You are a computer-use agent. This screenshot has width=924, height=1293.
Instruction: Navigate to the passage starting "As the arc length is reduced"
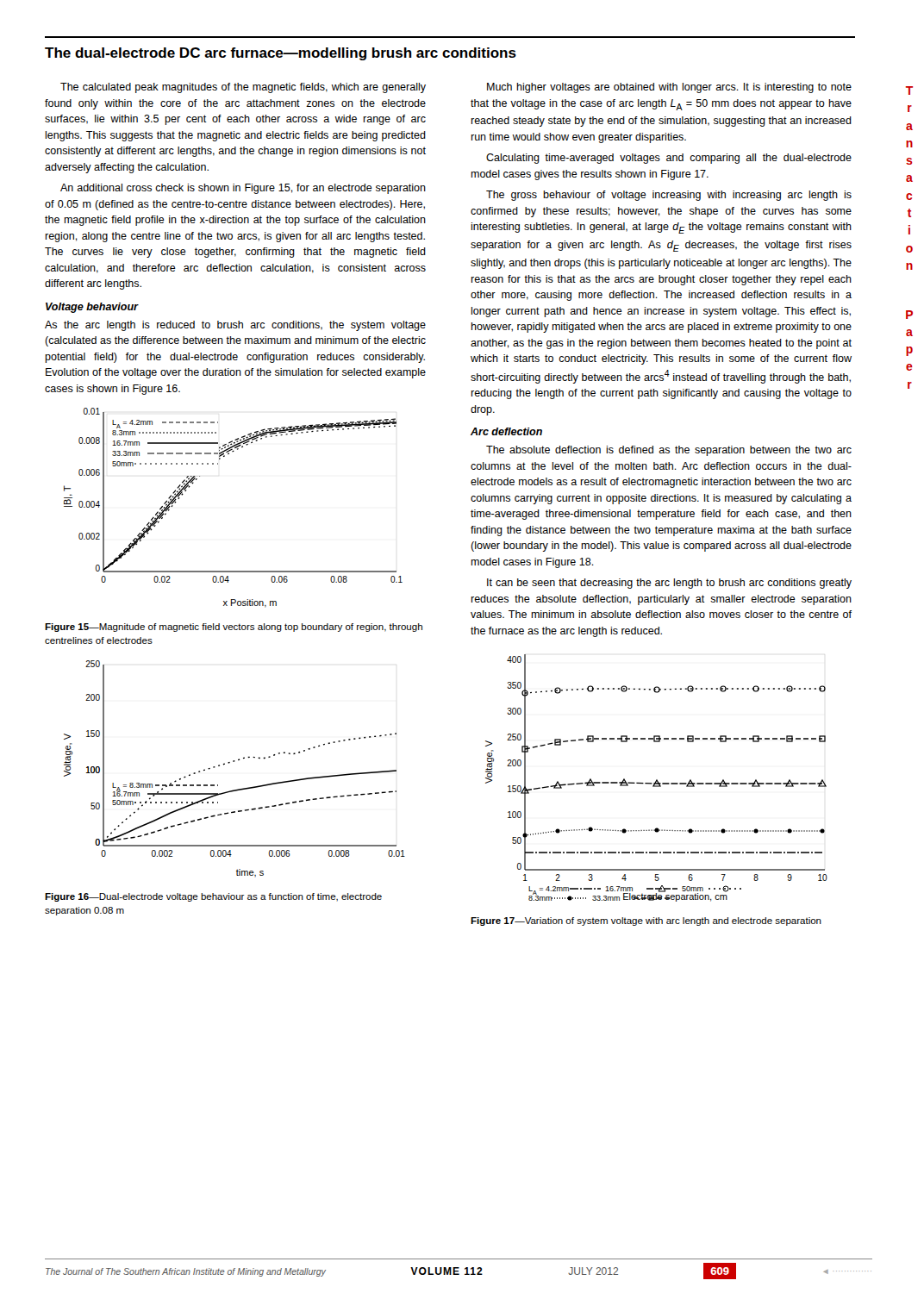click(235, 357)
